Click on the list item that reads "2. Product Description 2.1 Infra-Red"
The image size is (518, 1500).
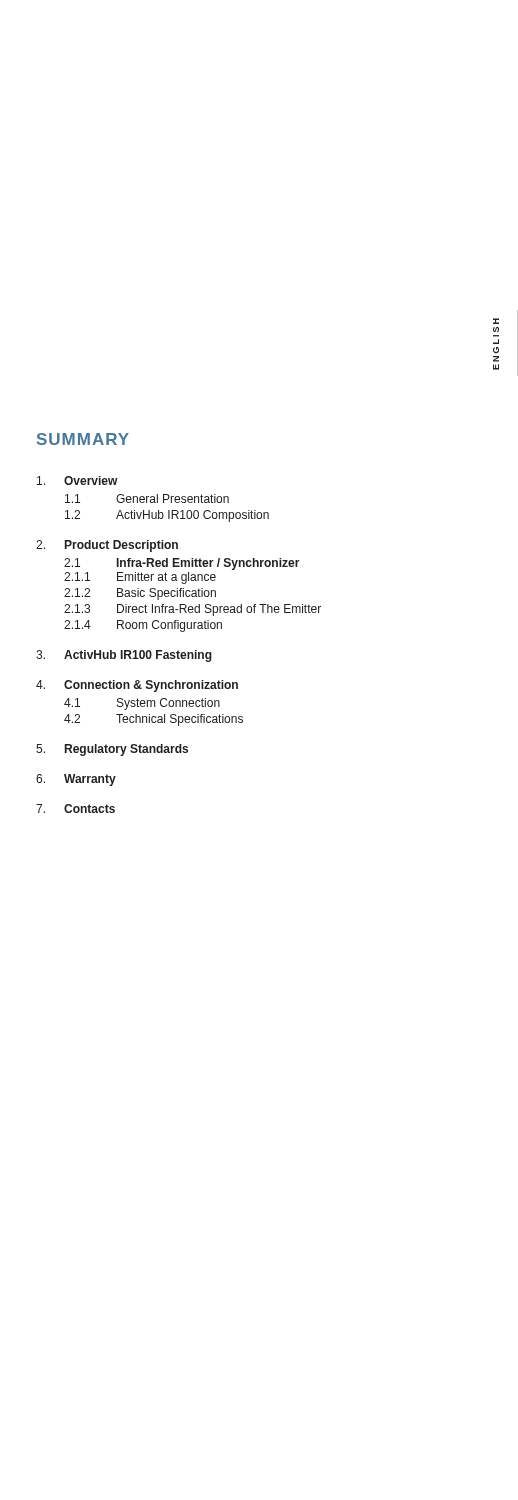[x=107, y=546]
